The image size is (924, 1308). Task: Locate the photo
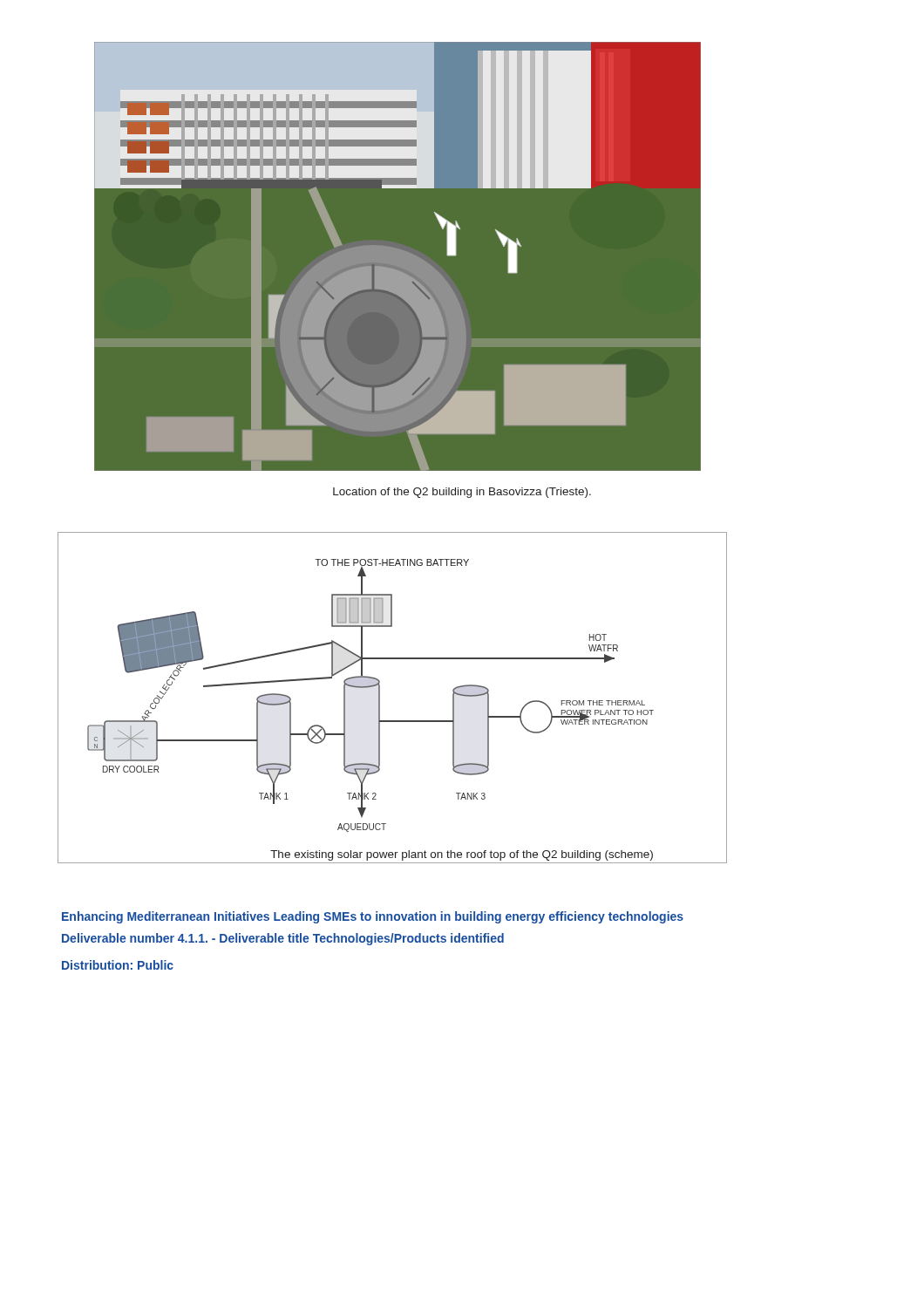pyautogui.click(x=398, y=258)
